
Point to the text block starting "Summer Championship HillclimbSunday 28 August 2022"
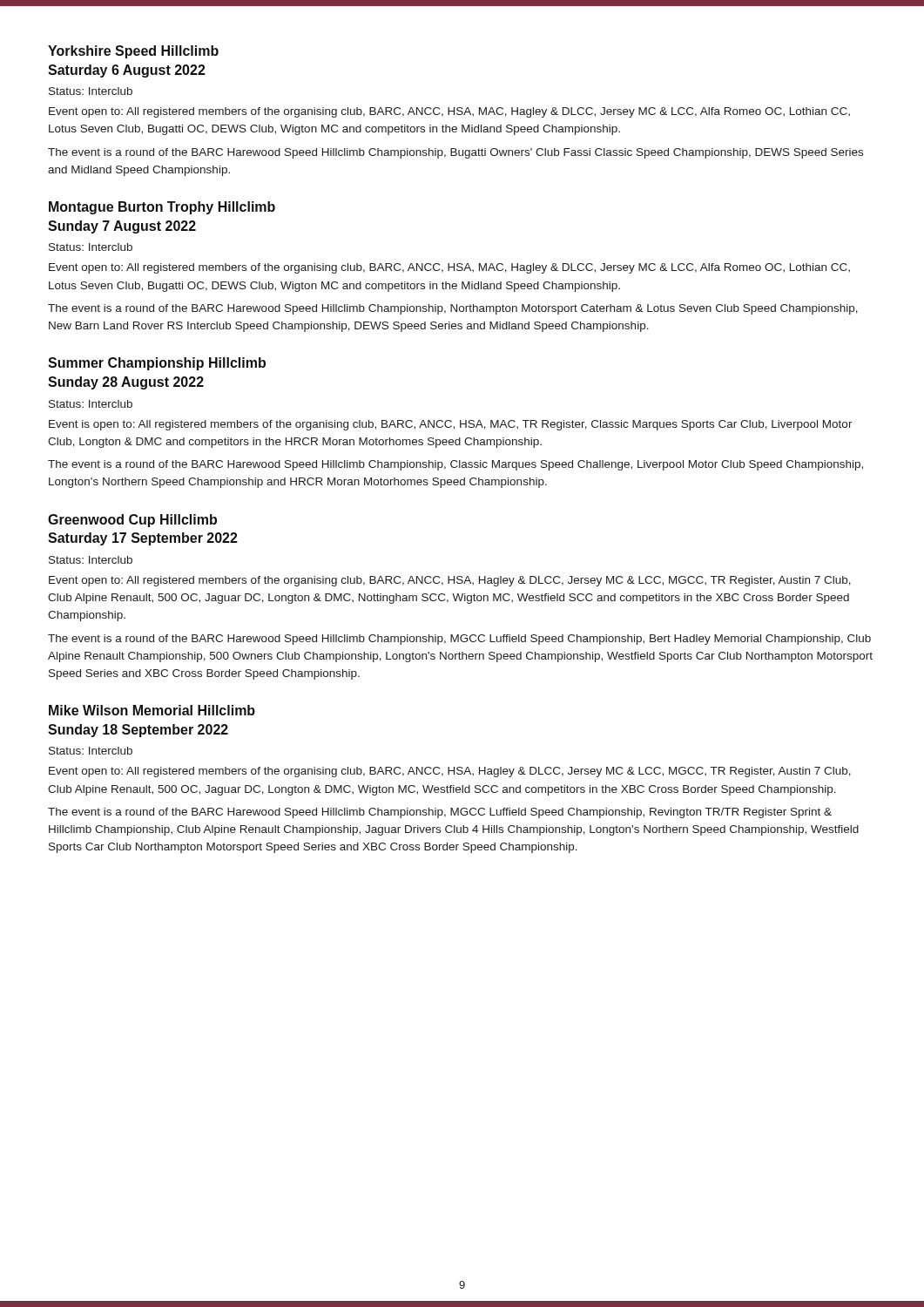coord(157,364)
